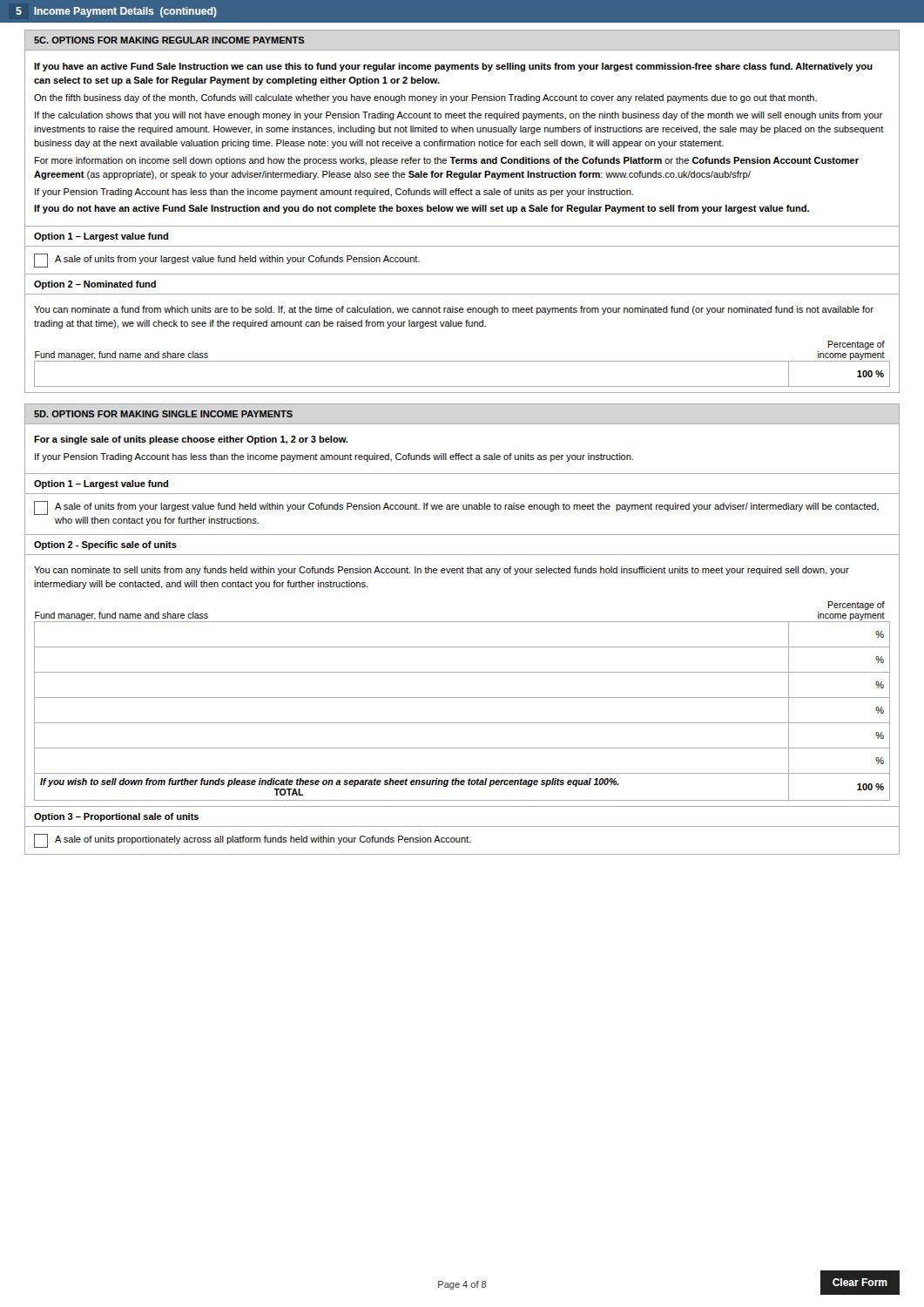The width and height of the screenshot is (924, 1307).
Task: Click on the block starting "If you do not have an"
Action: [x=422, y=209]
